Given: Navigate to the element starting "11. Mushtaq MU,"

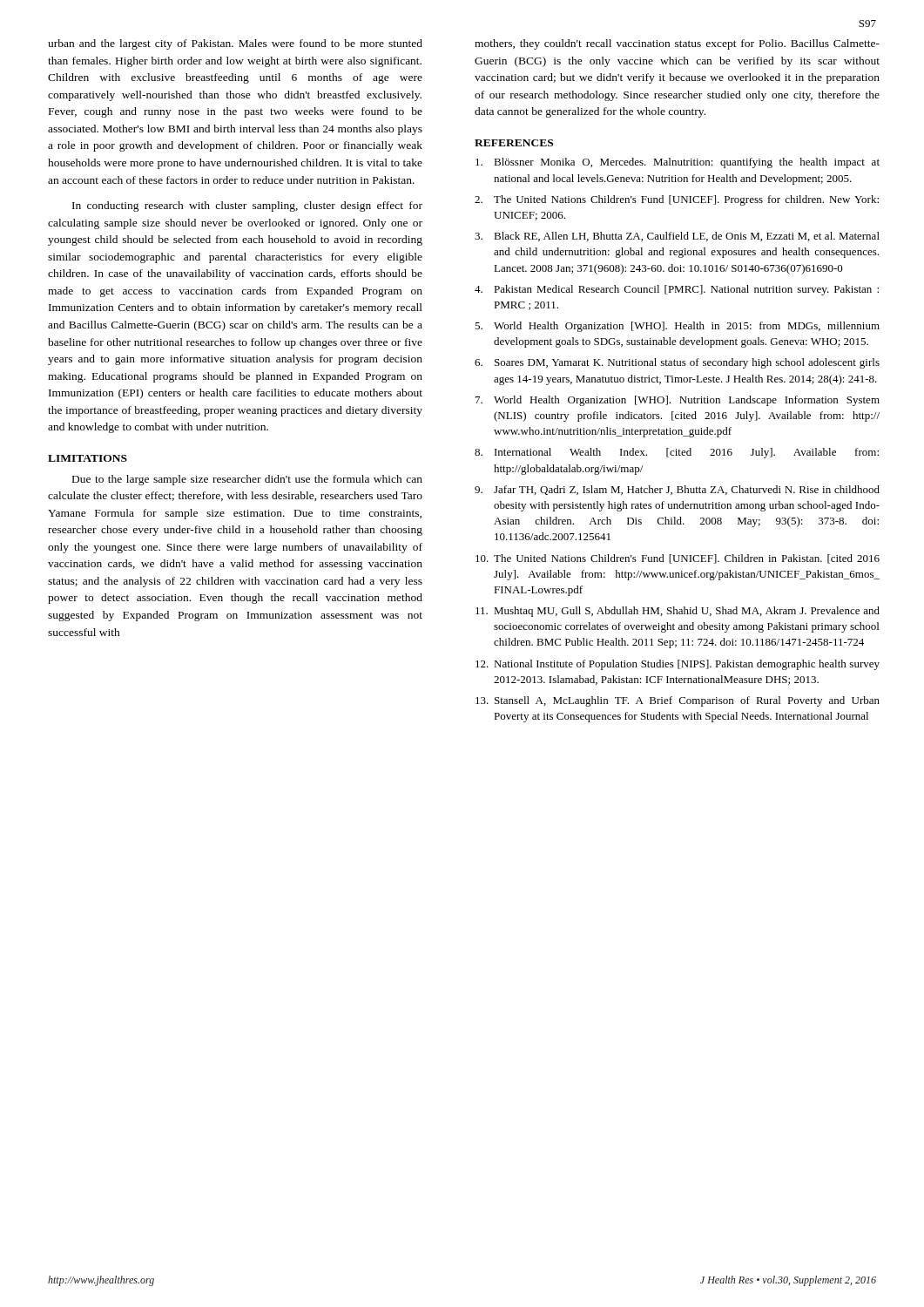Looking at the screenshot, I should (x=677, y=627).
